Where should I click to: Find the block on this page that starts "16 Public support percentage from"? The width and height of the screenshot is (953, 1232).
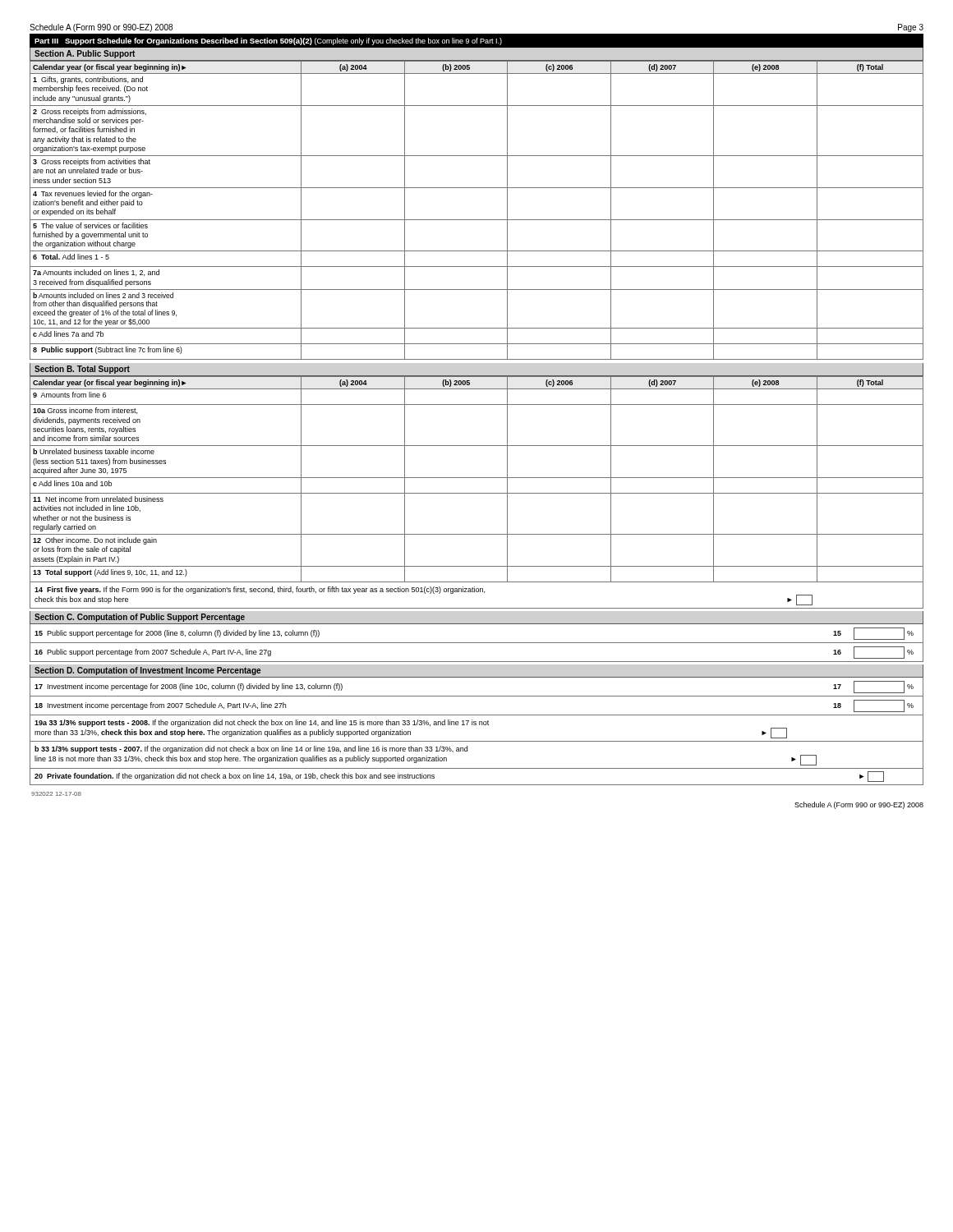[476, 652]
